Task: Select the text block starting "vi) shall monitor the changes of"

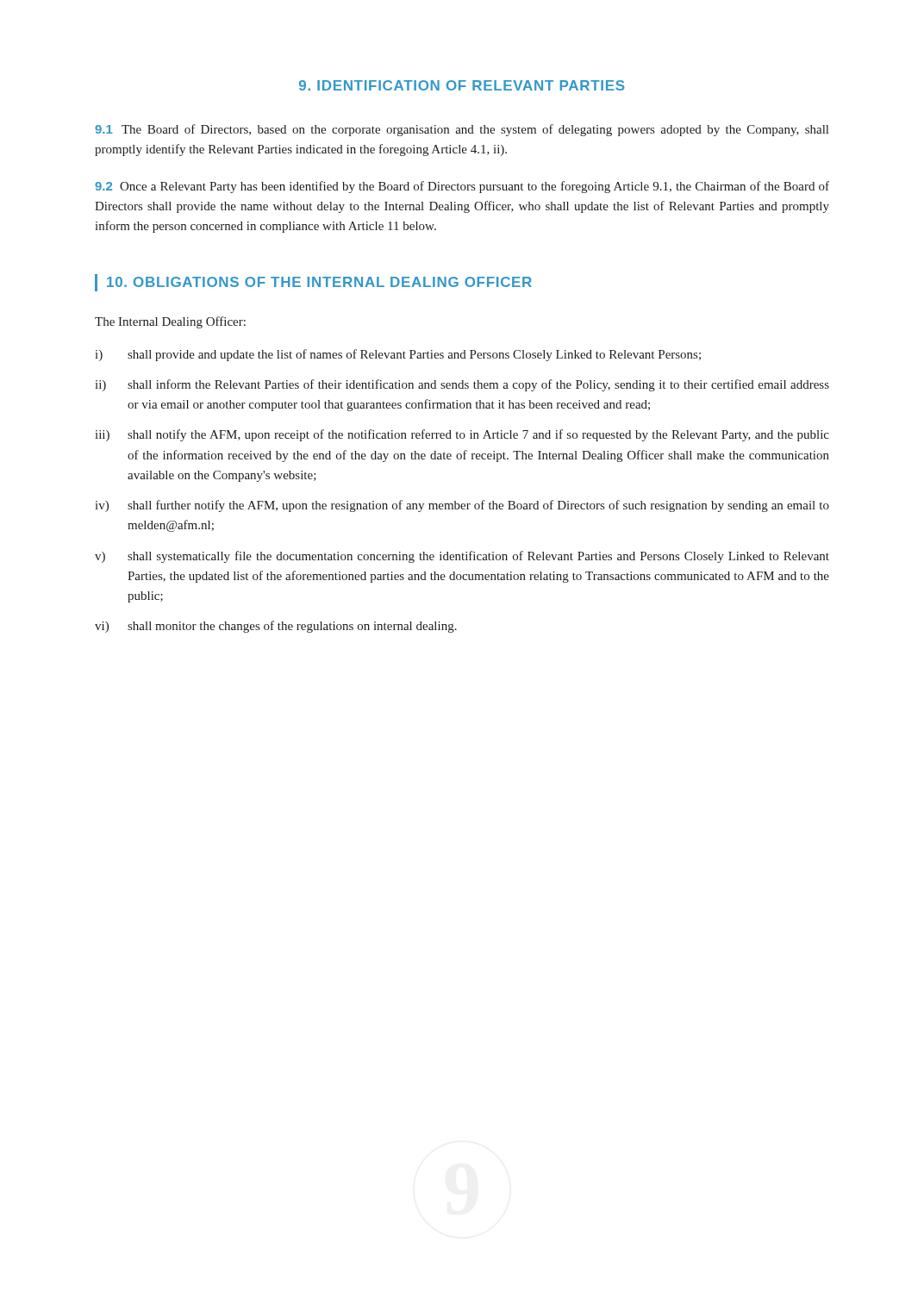Action: [x=462, y=627]
